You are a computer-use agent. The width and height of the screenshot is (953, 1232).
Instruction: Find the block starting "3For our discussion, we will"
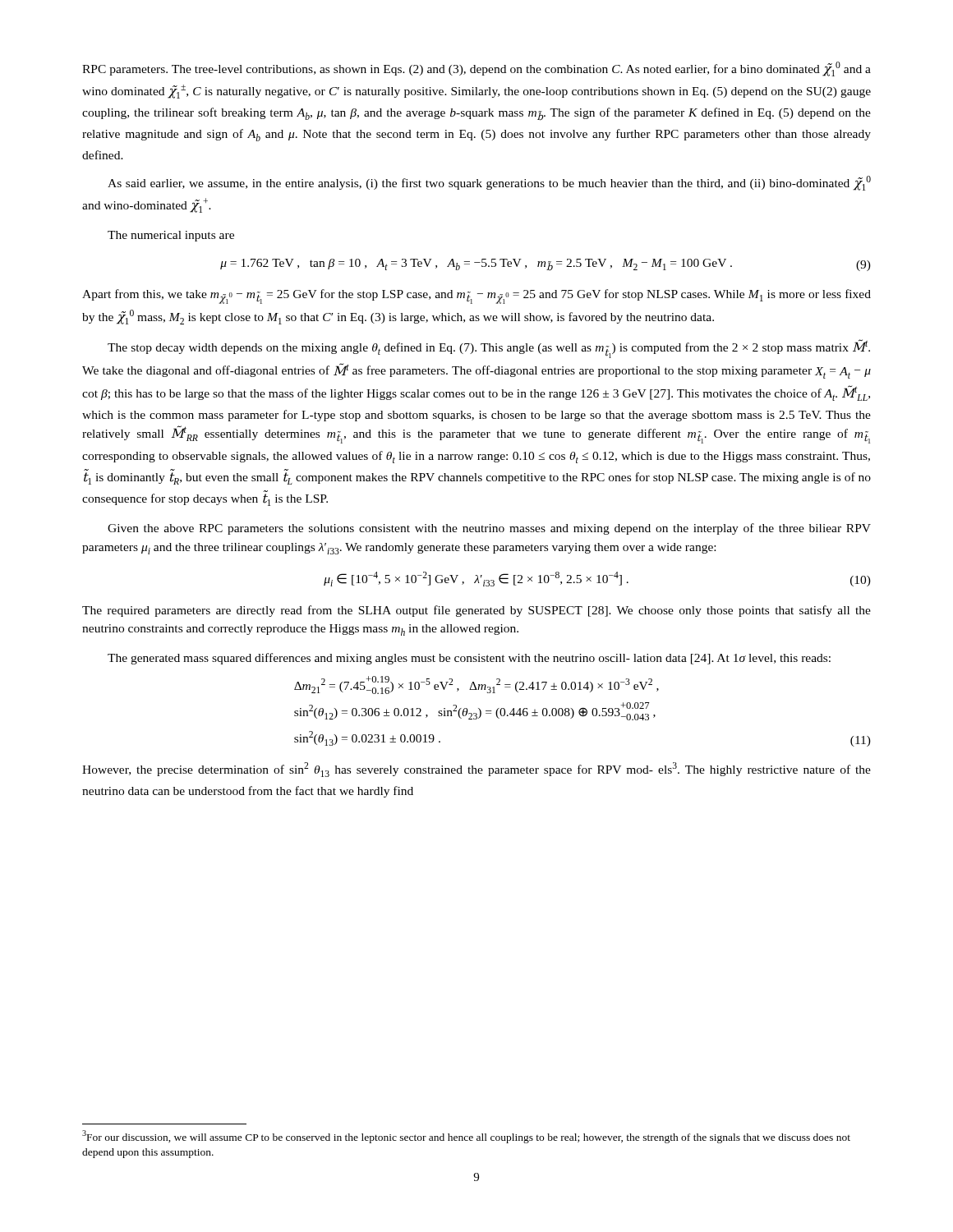[466, 1143]
